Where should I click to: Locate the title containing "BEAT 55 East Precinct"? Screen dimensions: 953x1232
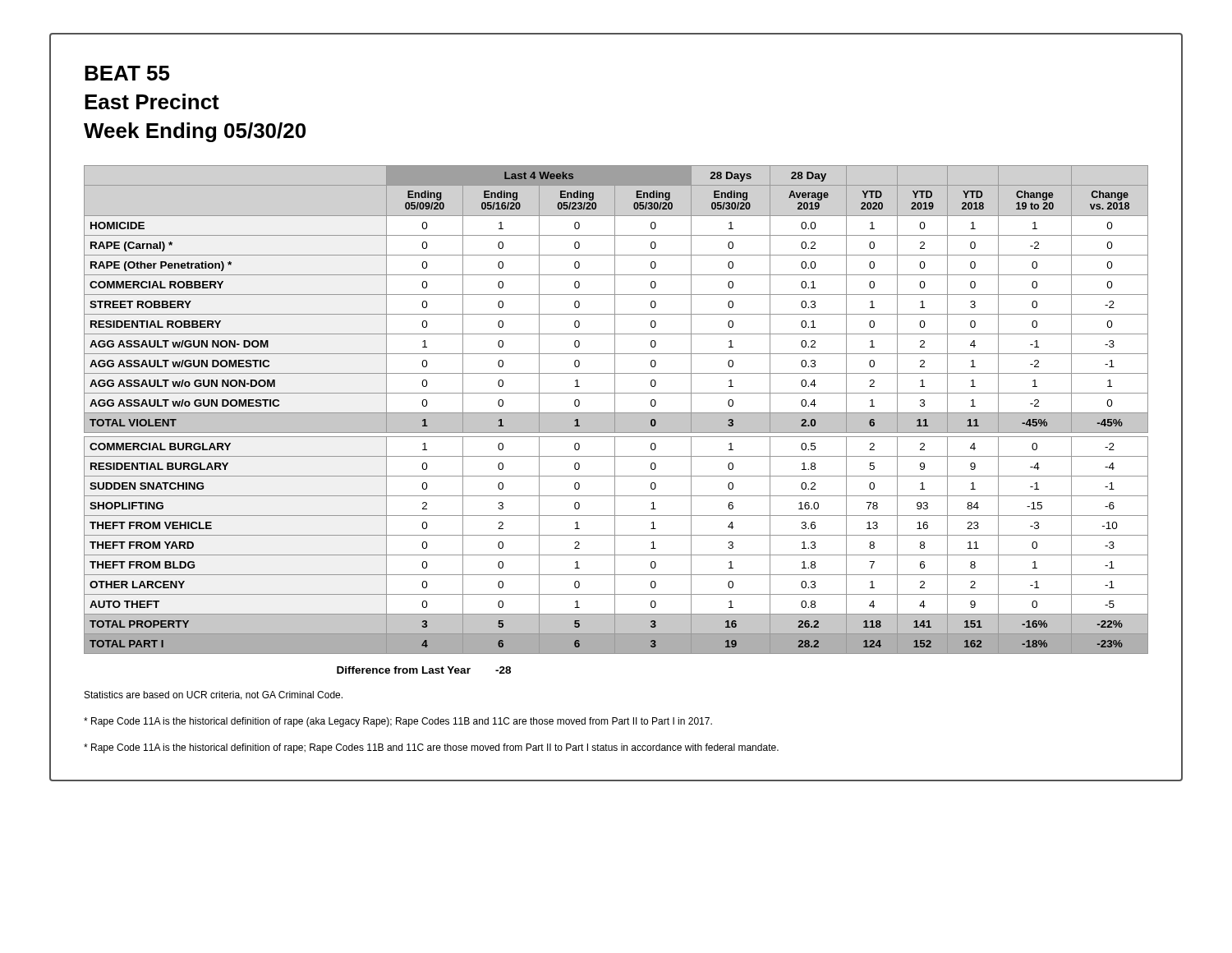127,73
